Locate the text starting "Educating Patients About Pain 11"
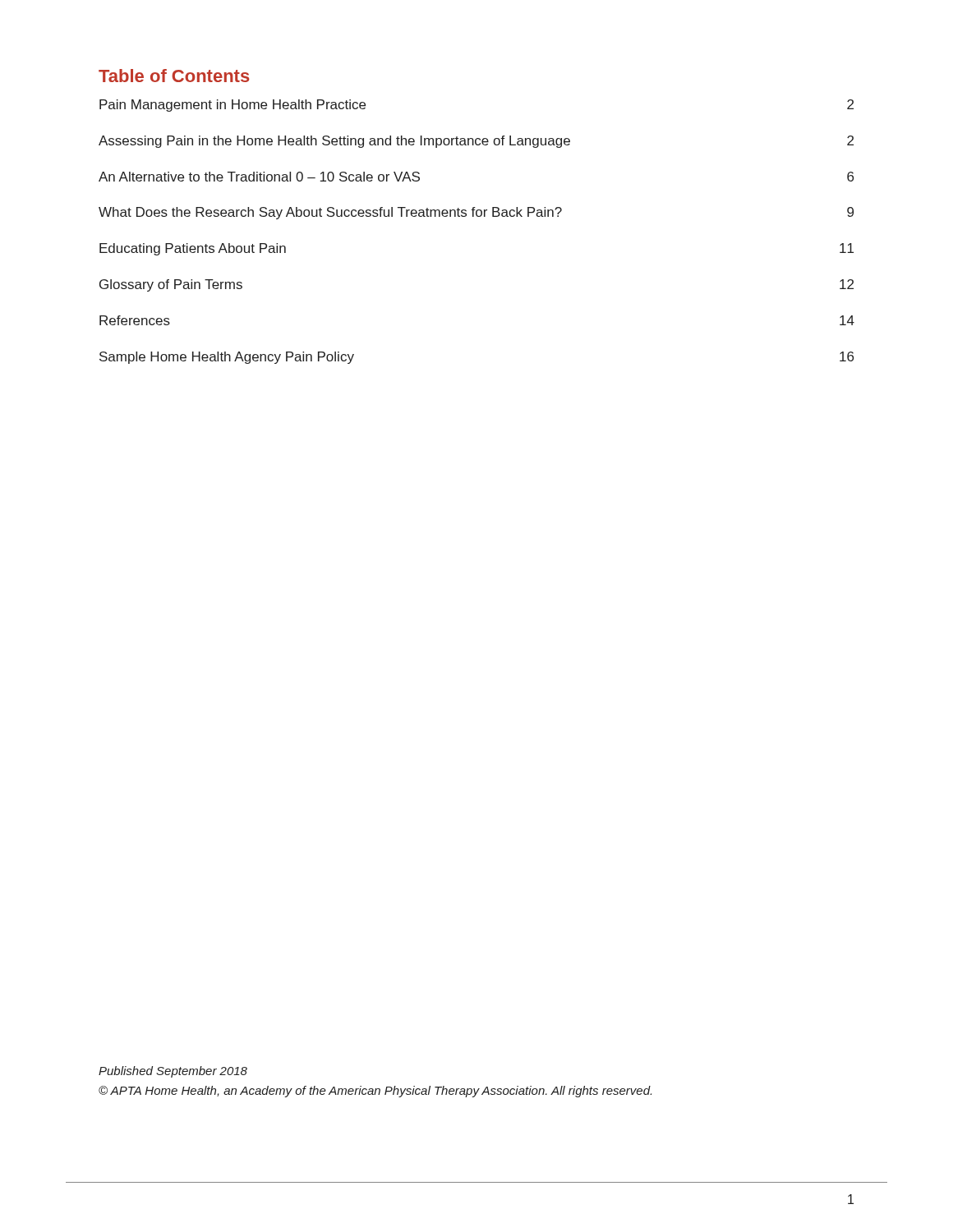Screen dimensions: 1232x953 [x=193, y=249]
